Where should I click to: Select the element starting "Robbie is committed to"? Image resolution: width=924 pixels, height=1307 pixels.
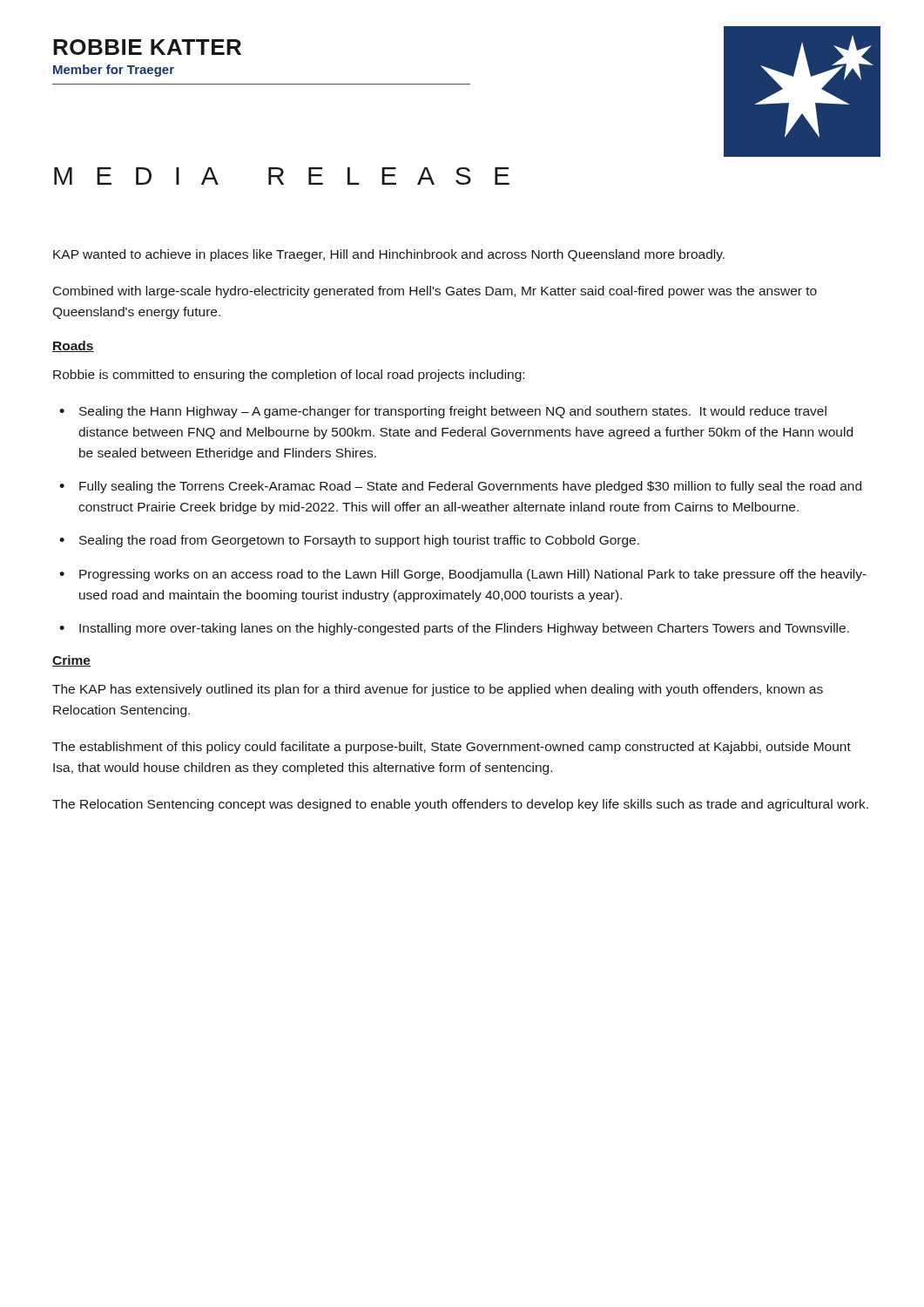(289, 374)
